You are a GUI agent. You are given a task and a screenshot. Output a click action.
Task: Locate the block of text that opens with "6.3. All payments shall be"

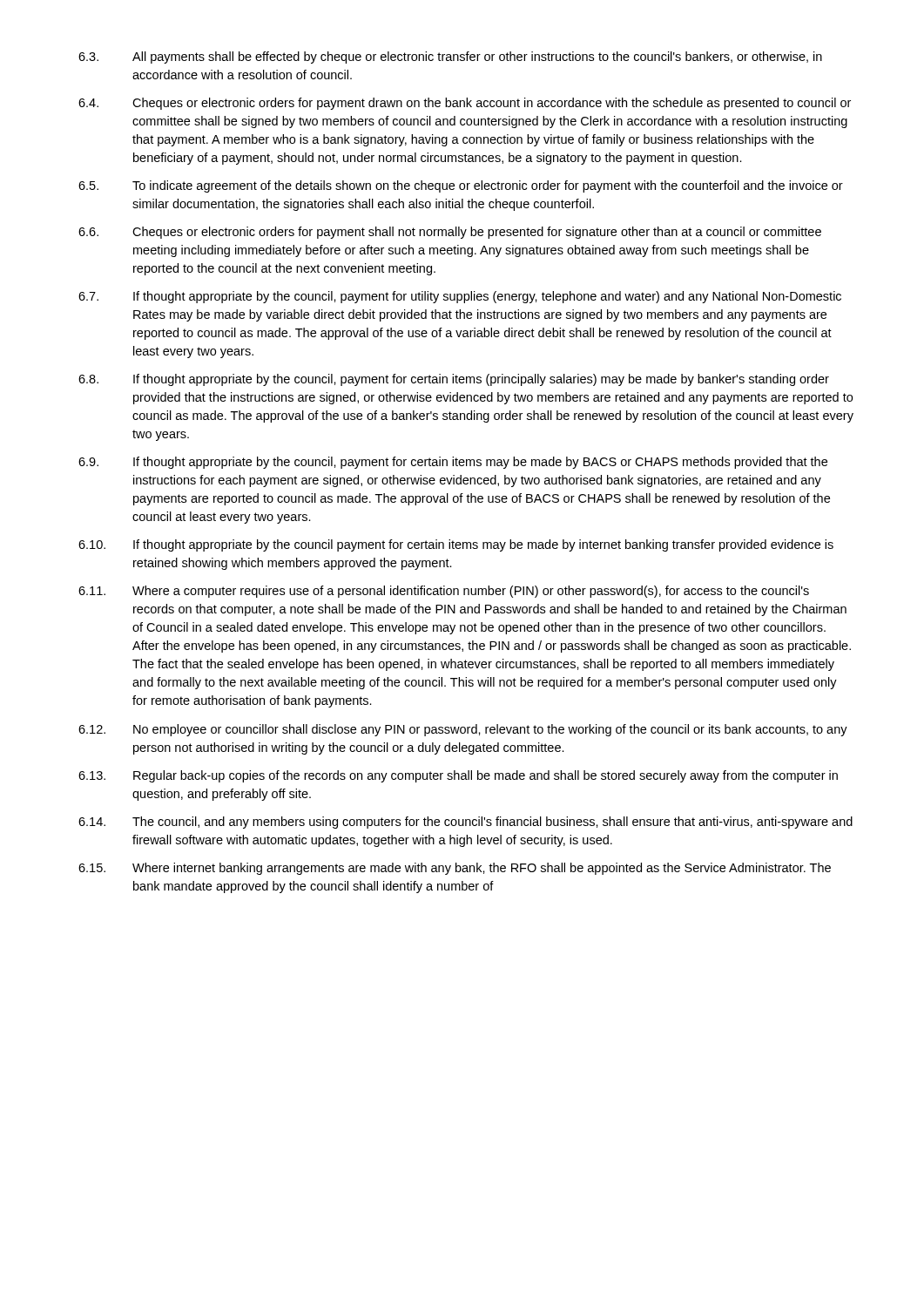(462, 66)
